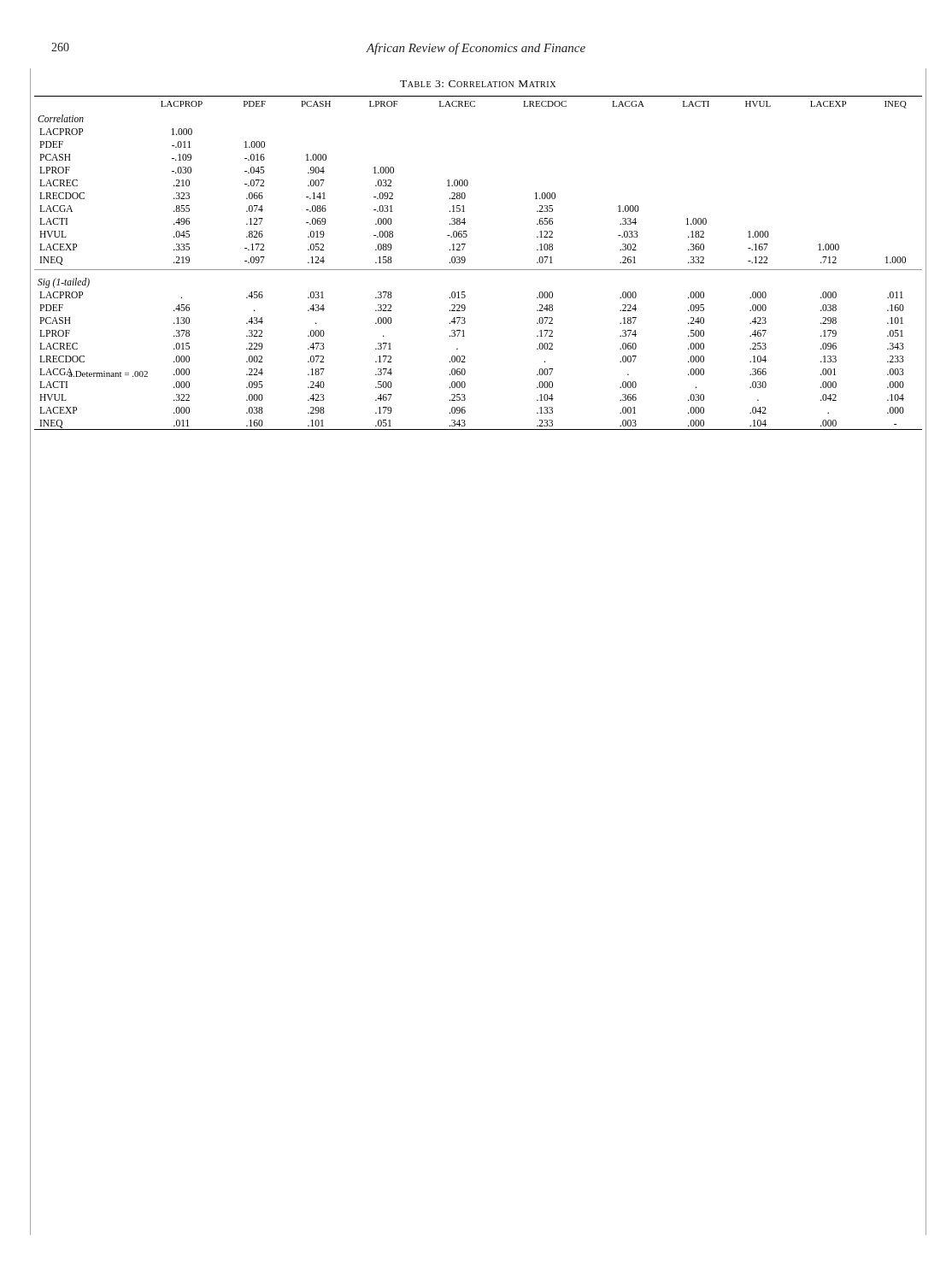This screenshot has height=1282, width=952.
Task: Point to the passage starting "a.Determinant = .002"
Action: 108,373
